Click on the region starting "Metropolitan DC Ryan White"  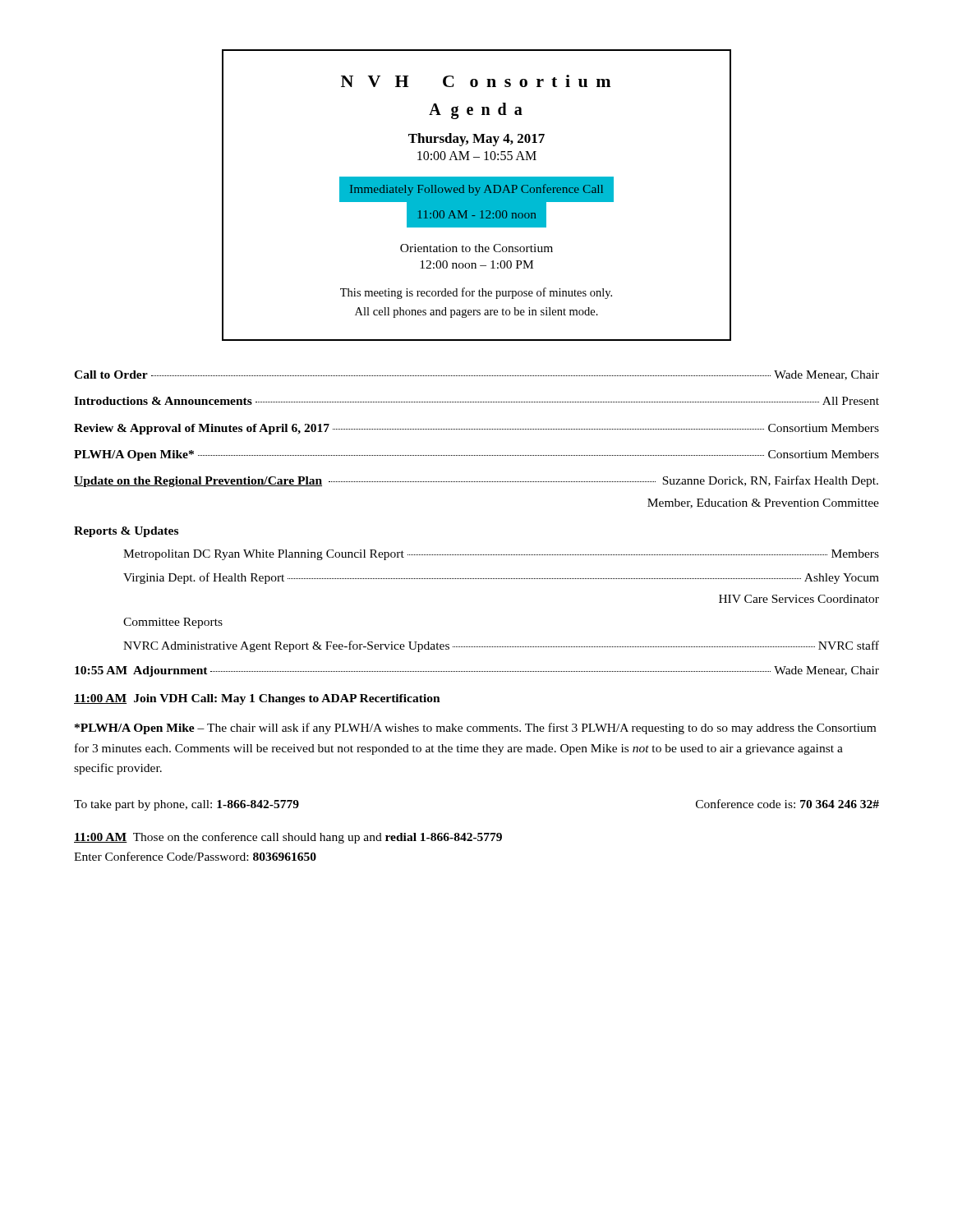pyautogui.click(x=501, y=554)
